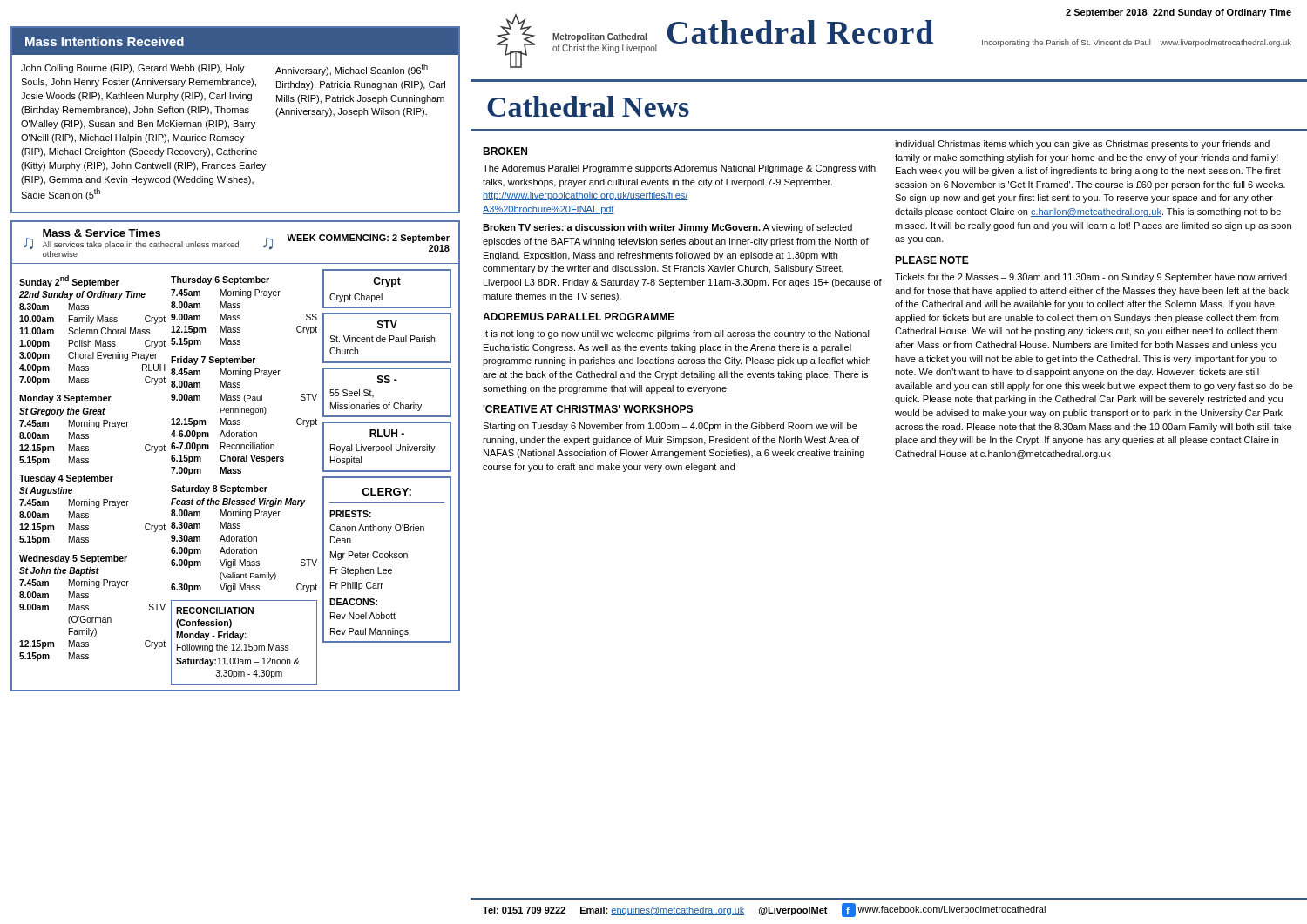Locate the block of text that opens with "individual Christmas items which you"
Screen dimensions: 924x1307
1093,191
